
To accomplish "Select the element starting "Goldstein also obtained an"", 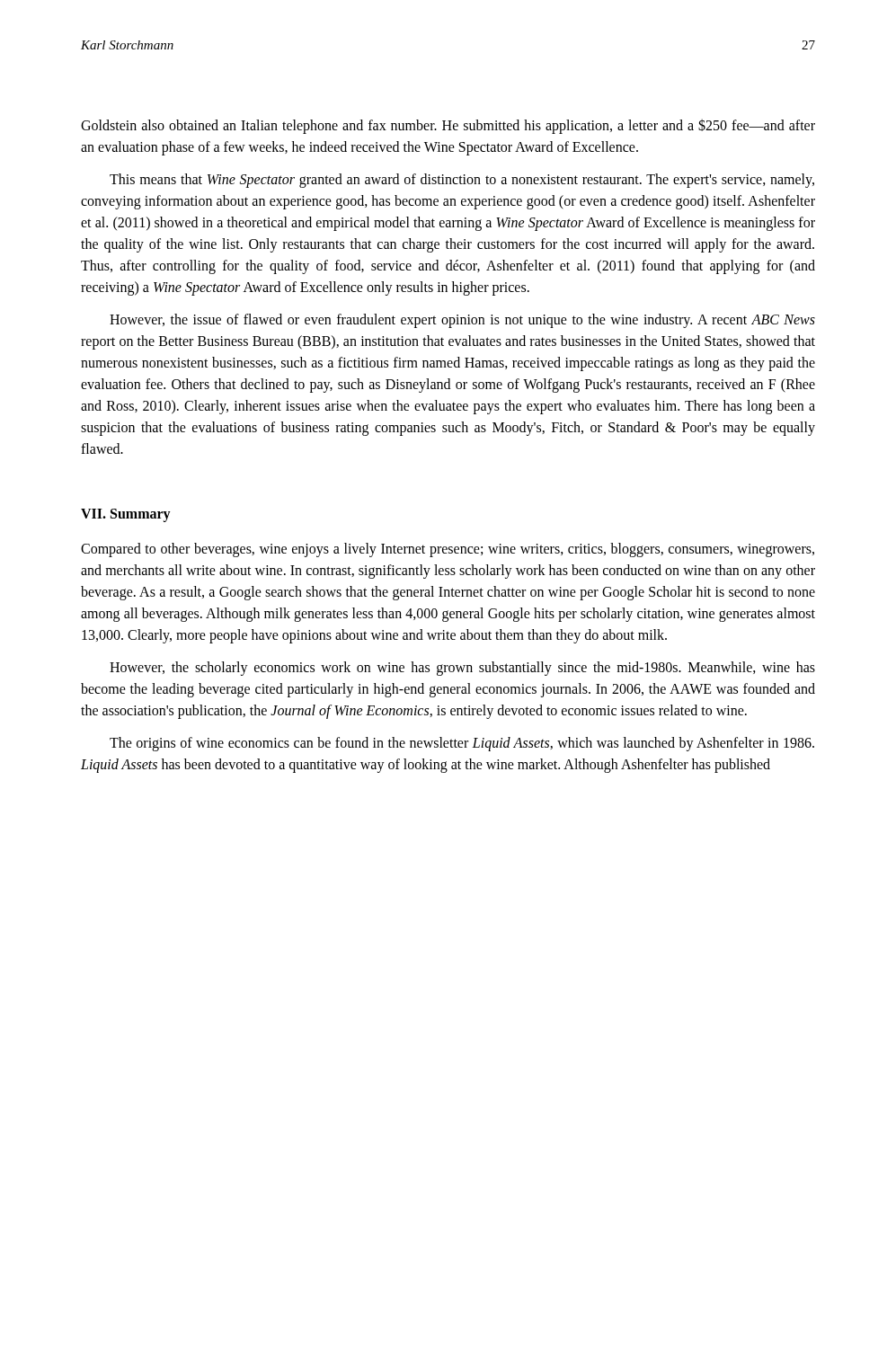I will [448, 136].
